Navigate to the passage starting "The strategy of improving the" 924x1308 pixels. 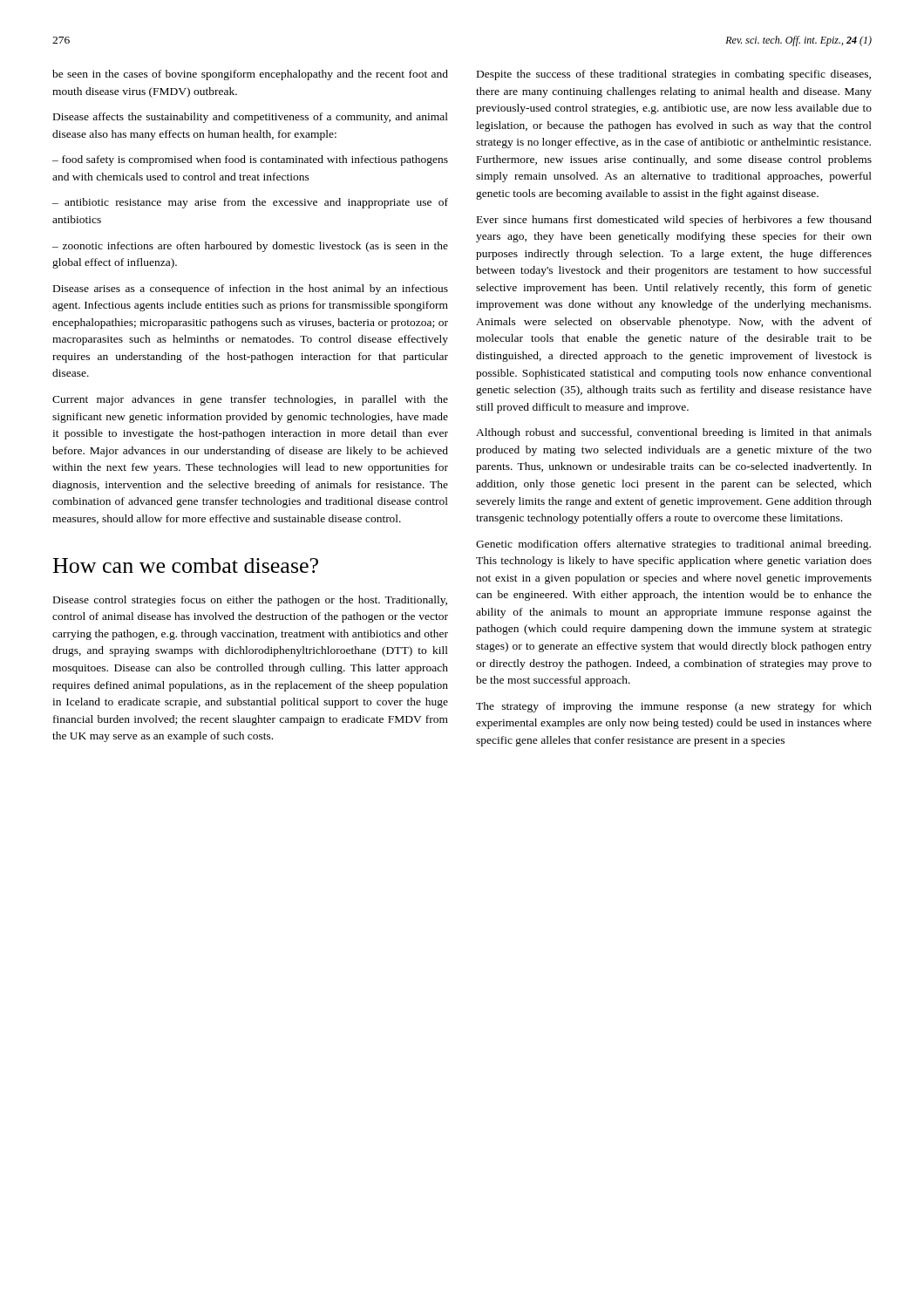tap(674, 723)
